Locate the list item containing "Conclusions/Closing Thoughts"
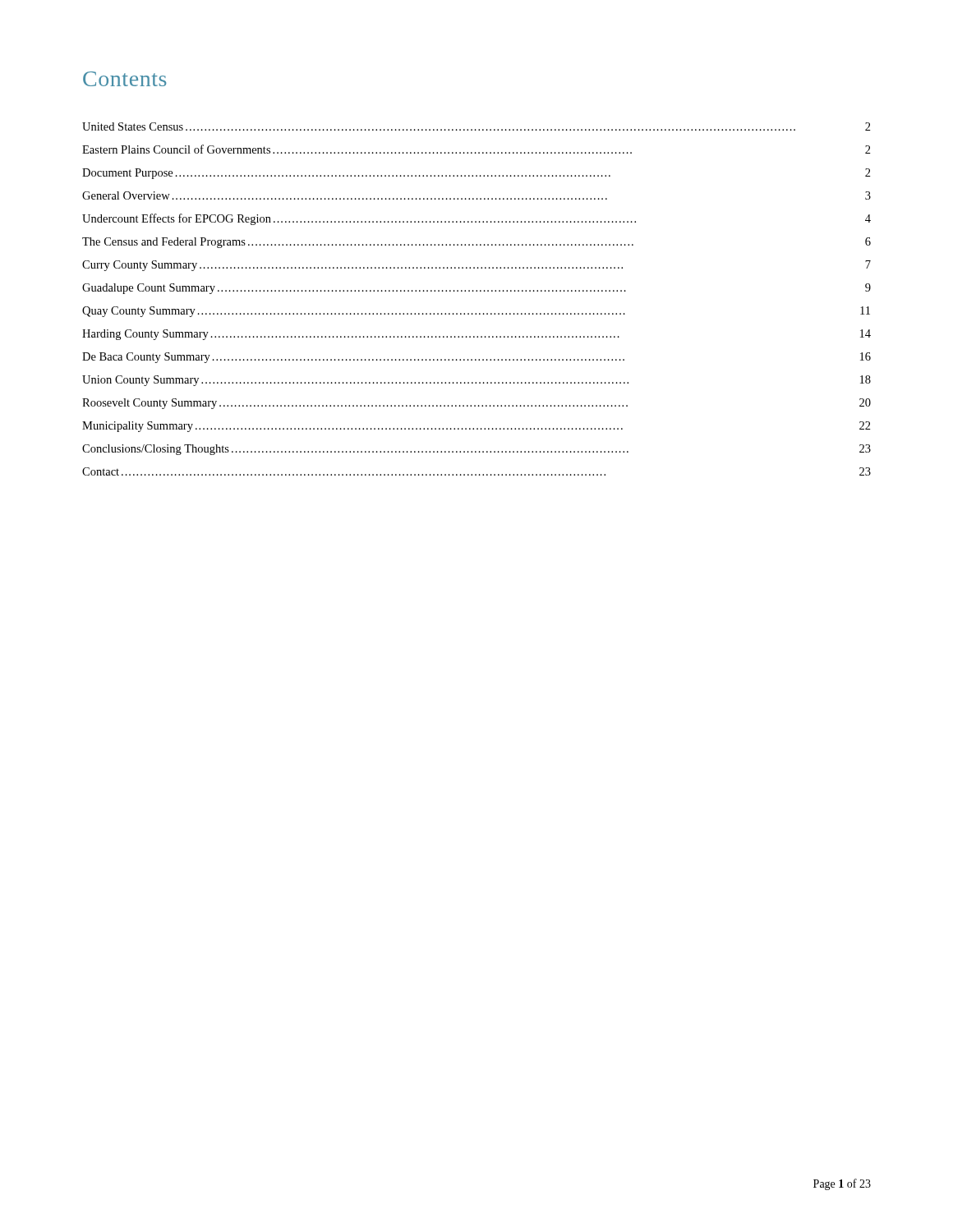 pos(476,448)
